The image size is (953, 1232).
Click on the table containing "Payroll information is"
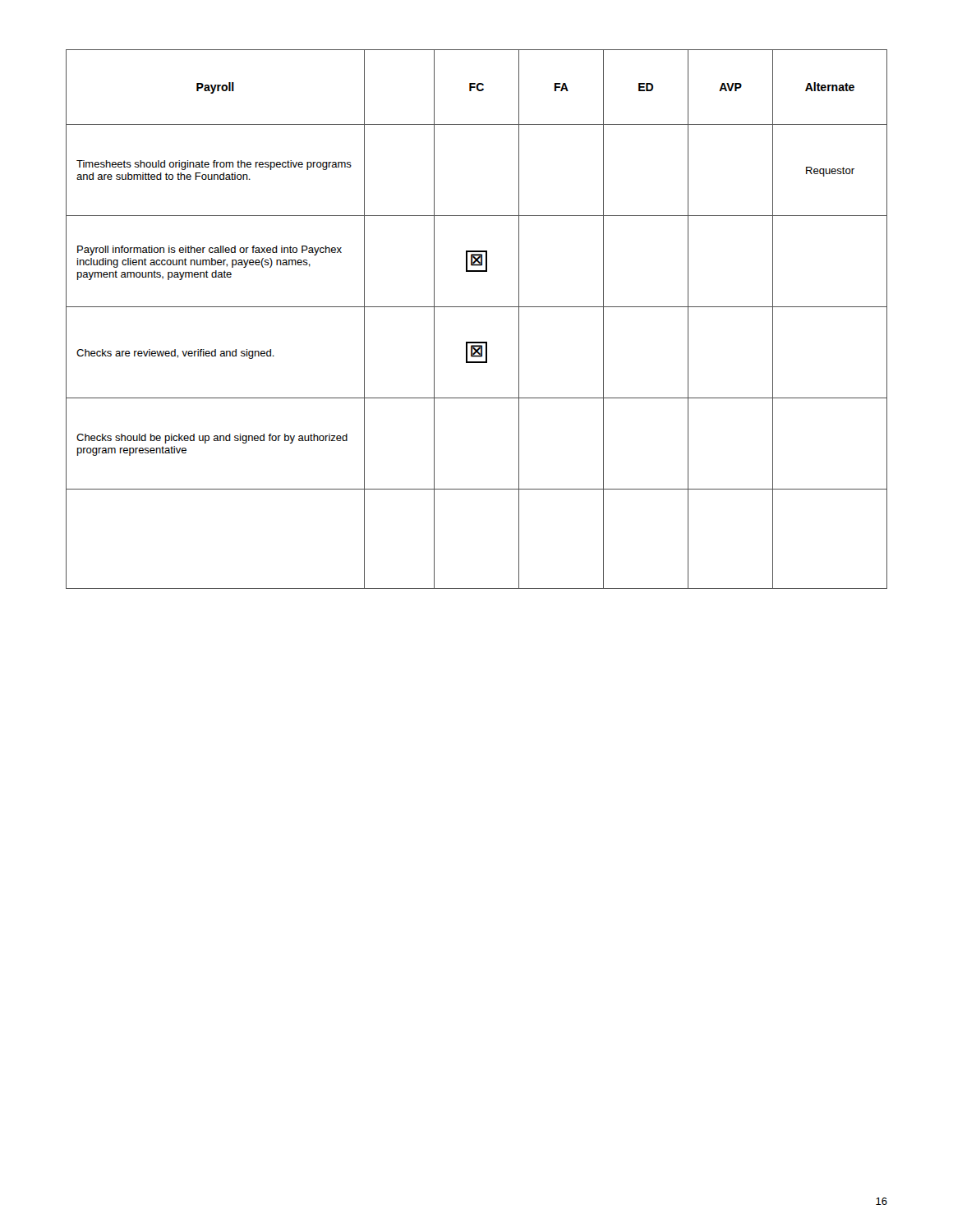476,319
